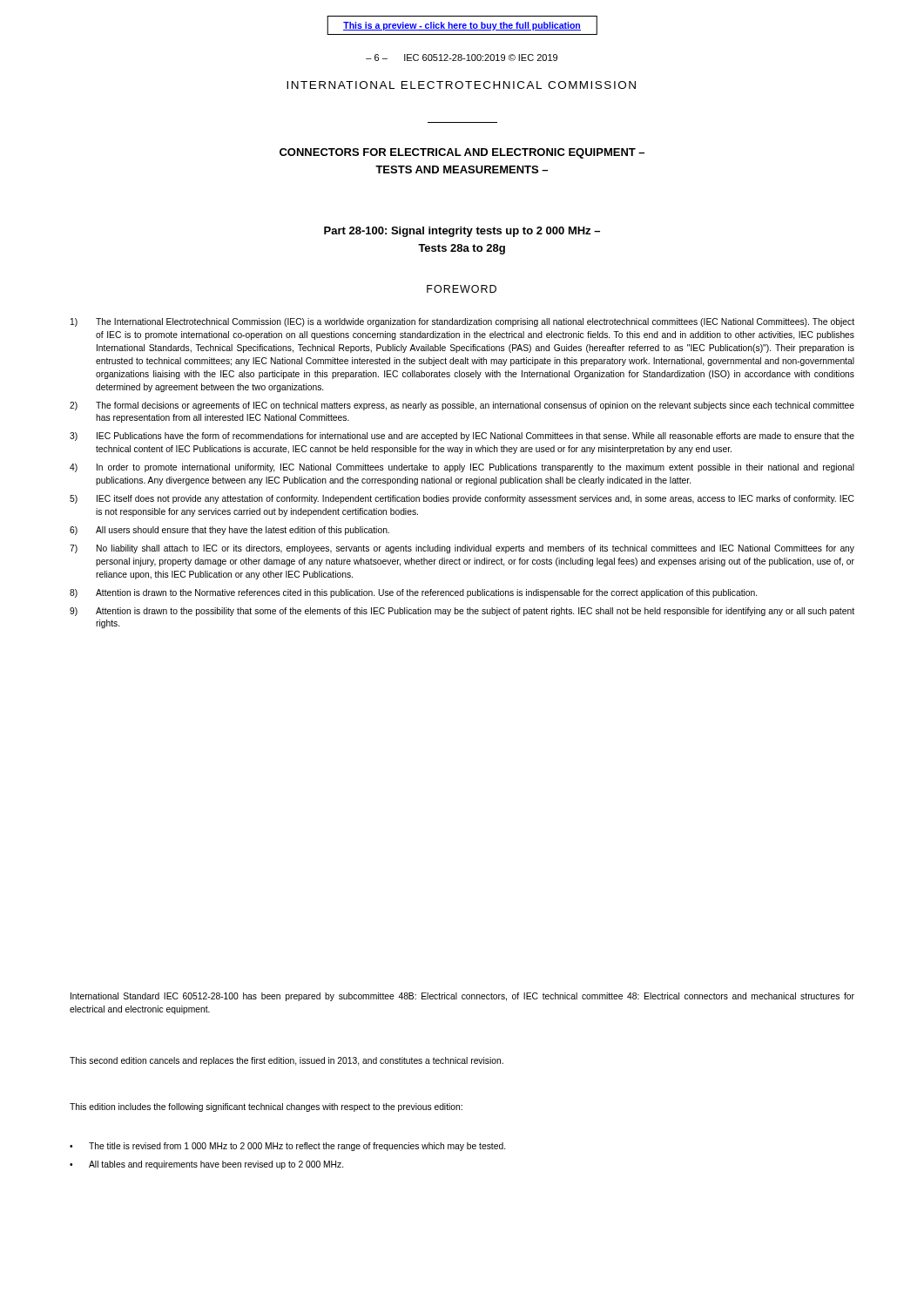Point to the block starting "• The title is"

(x=462, y=1146)
